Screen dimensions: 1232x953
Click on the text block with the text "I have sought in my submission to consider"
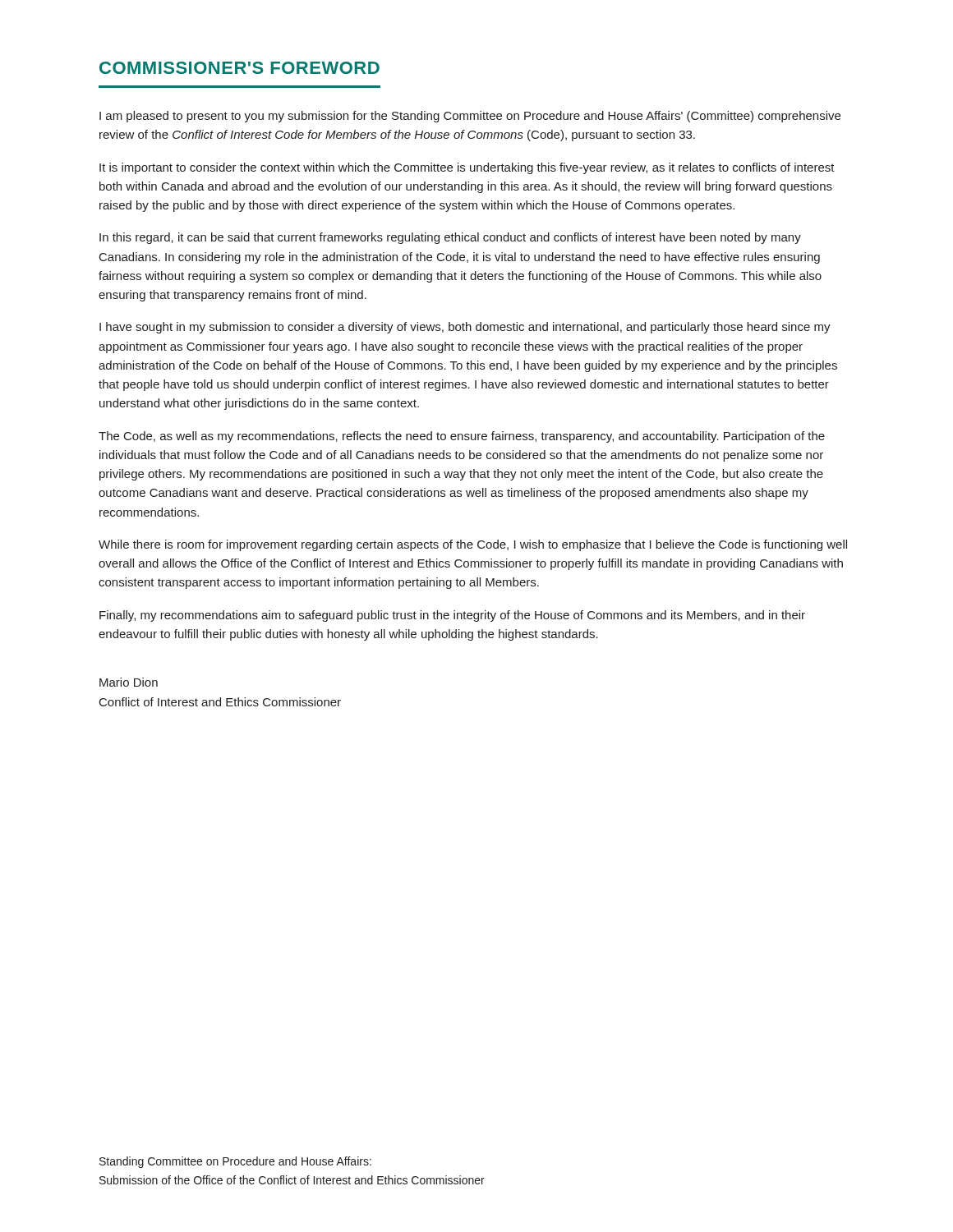pos(468,365)
